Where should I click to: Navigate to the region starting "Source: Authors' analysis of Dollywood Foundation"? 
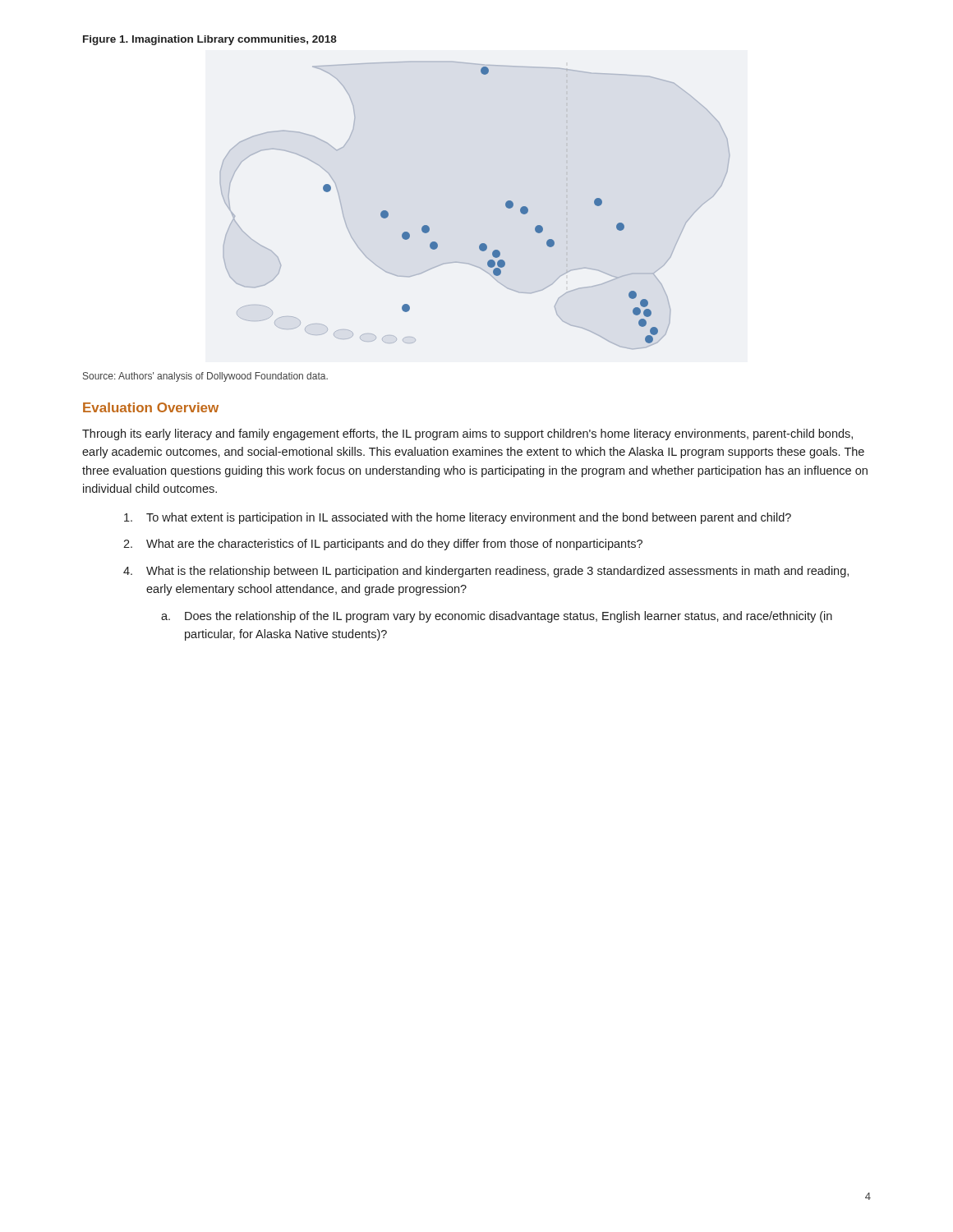[x=205, y=376]
